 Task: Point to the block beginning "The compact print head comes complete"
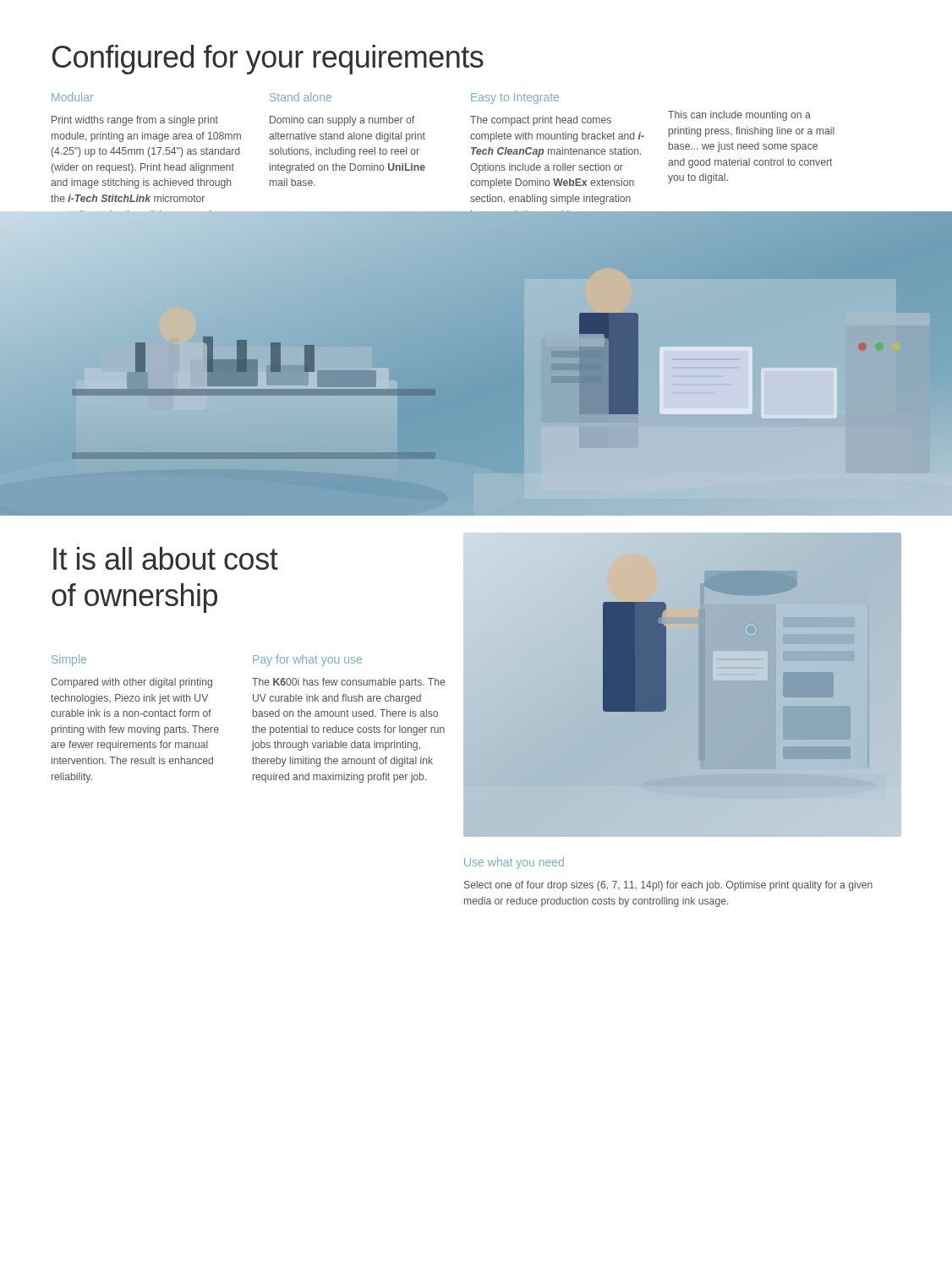pyautogui.click(x=557, y=167)
